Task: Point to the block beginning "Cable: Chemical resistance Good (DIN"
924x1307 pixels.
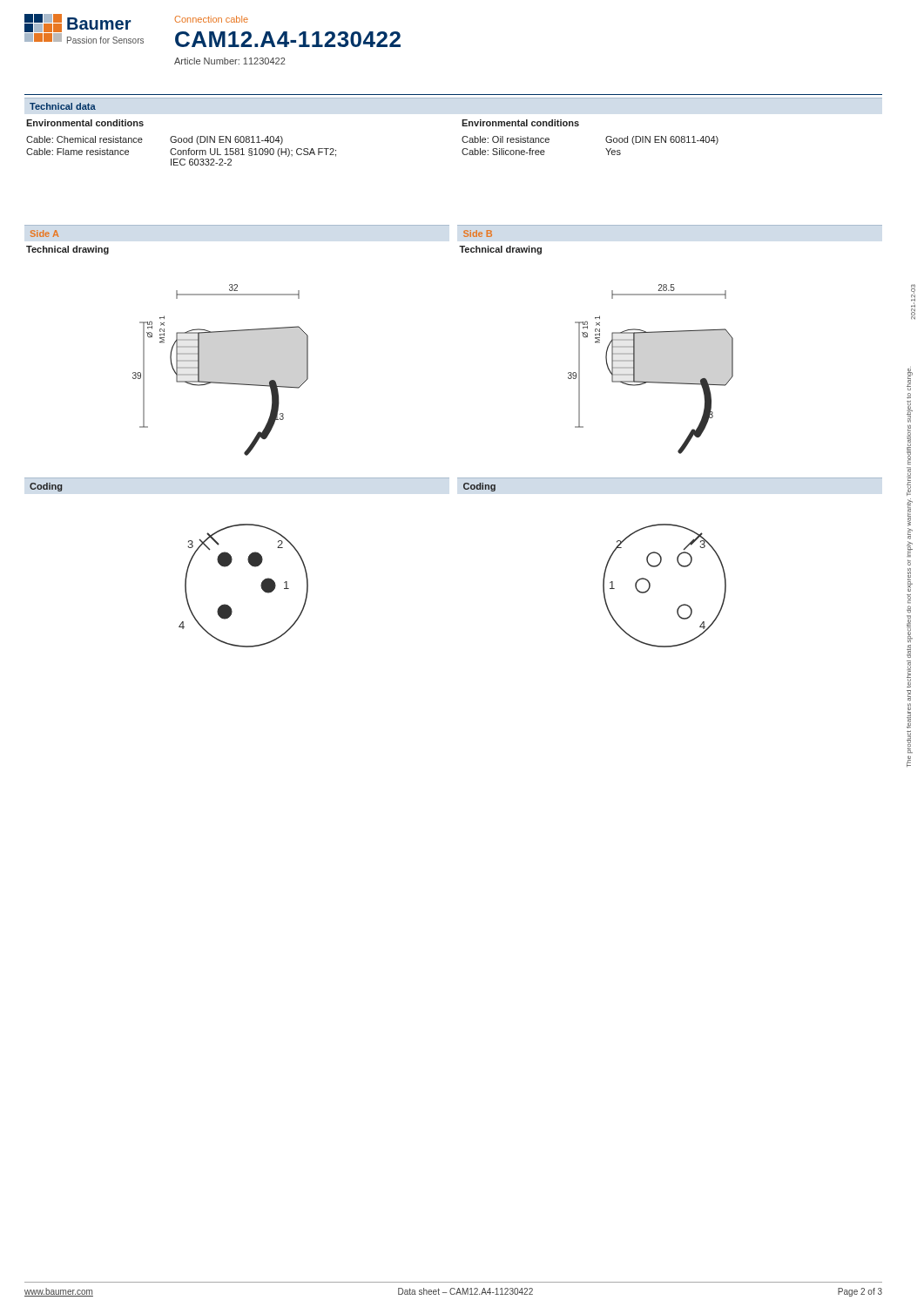Action: coord(240,151)
